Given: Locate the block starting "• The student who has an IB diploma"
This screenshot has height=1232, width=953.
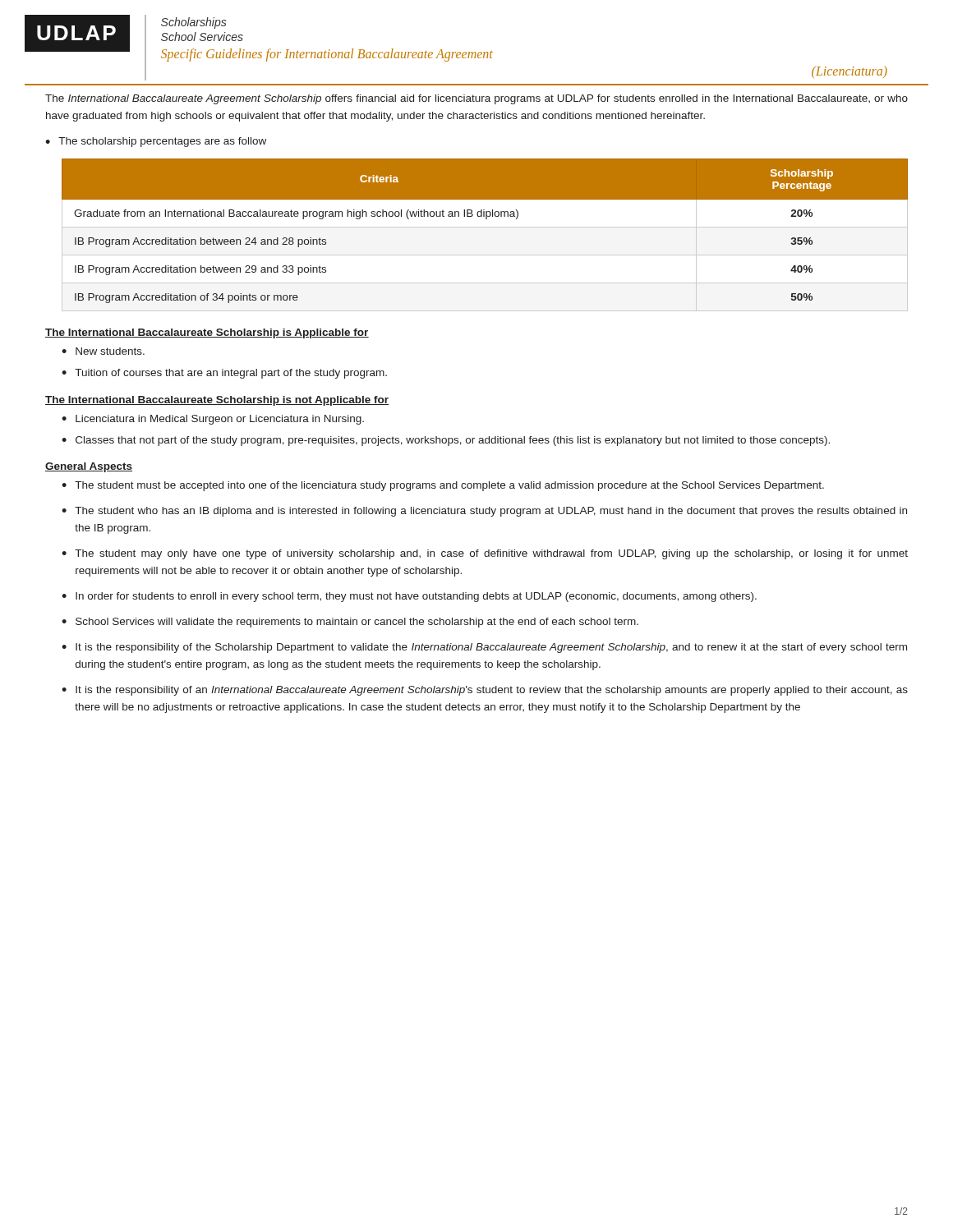Looking at the screenshot, I should [485, 520].
